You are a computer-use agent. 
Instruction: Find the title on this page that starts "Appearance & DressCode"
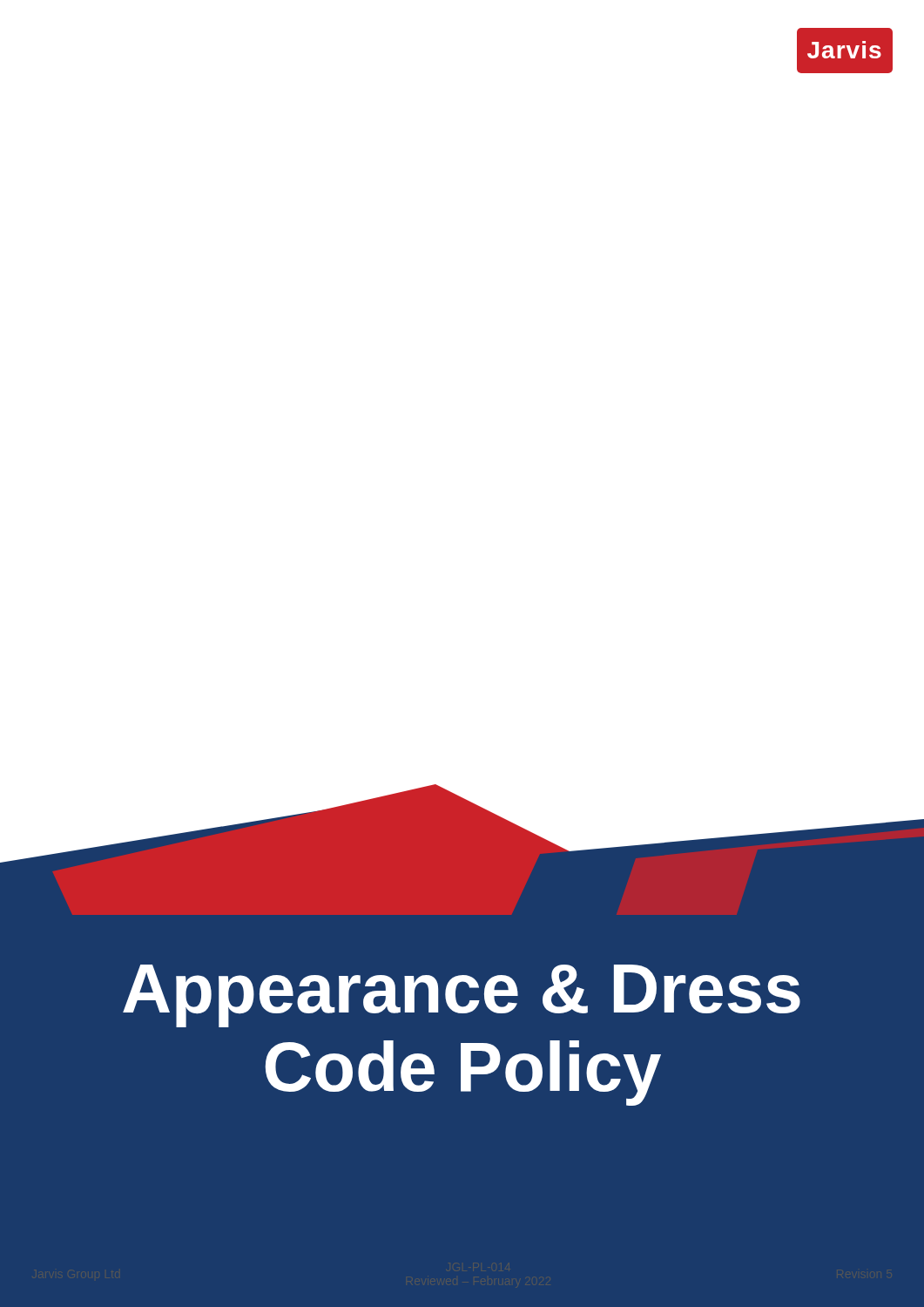[x=462, y=1028]
